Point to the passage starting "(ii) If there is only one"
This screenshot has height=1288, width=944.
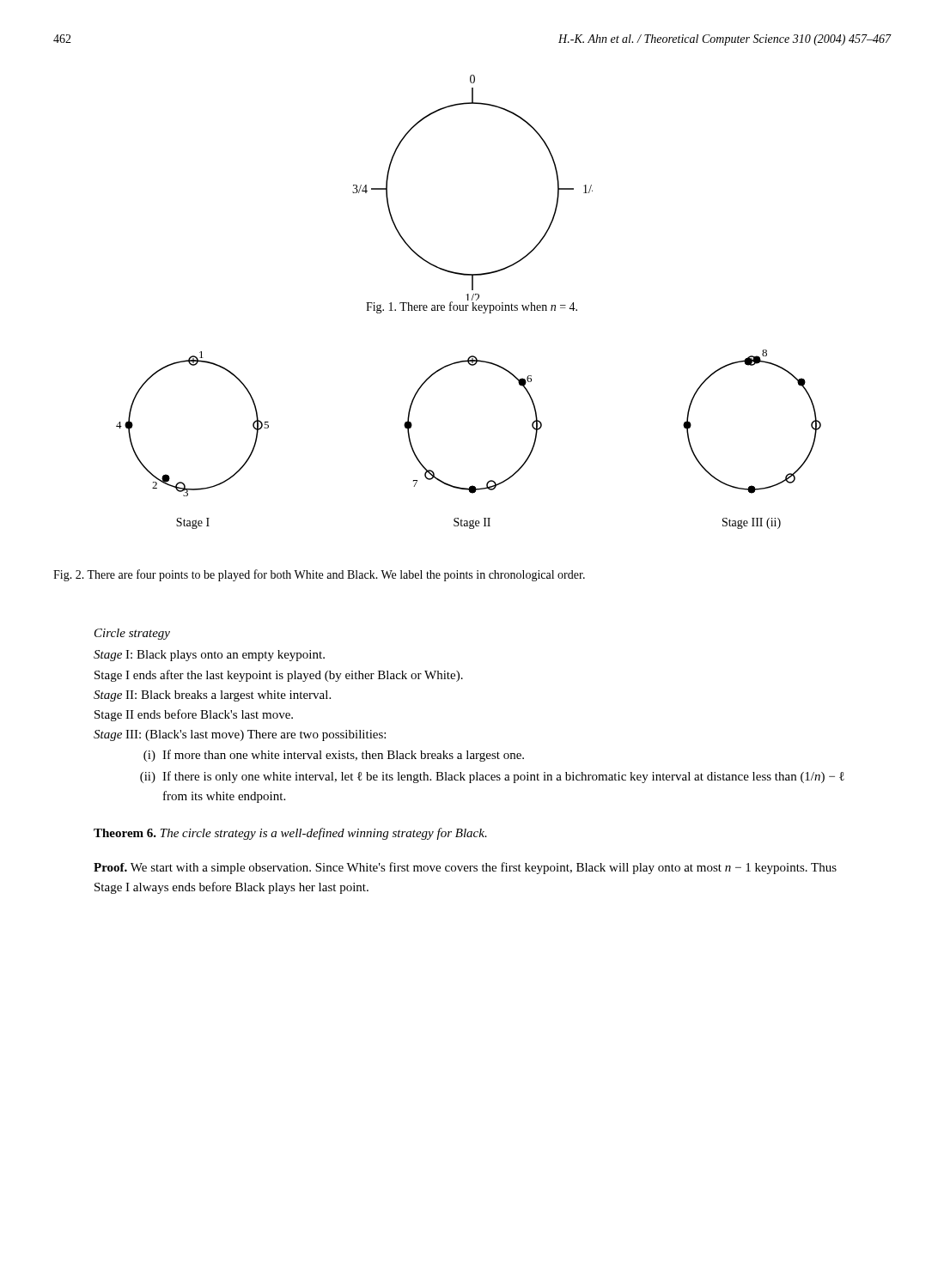pyautogui.click(x=489, y=787)
